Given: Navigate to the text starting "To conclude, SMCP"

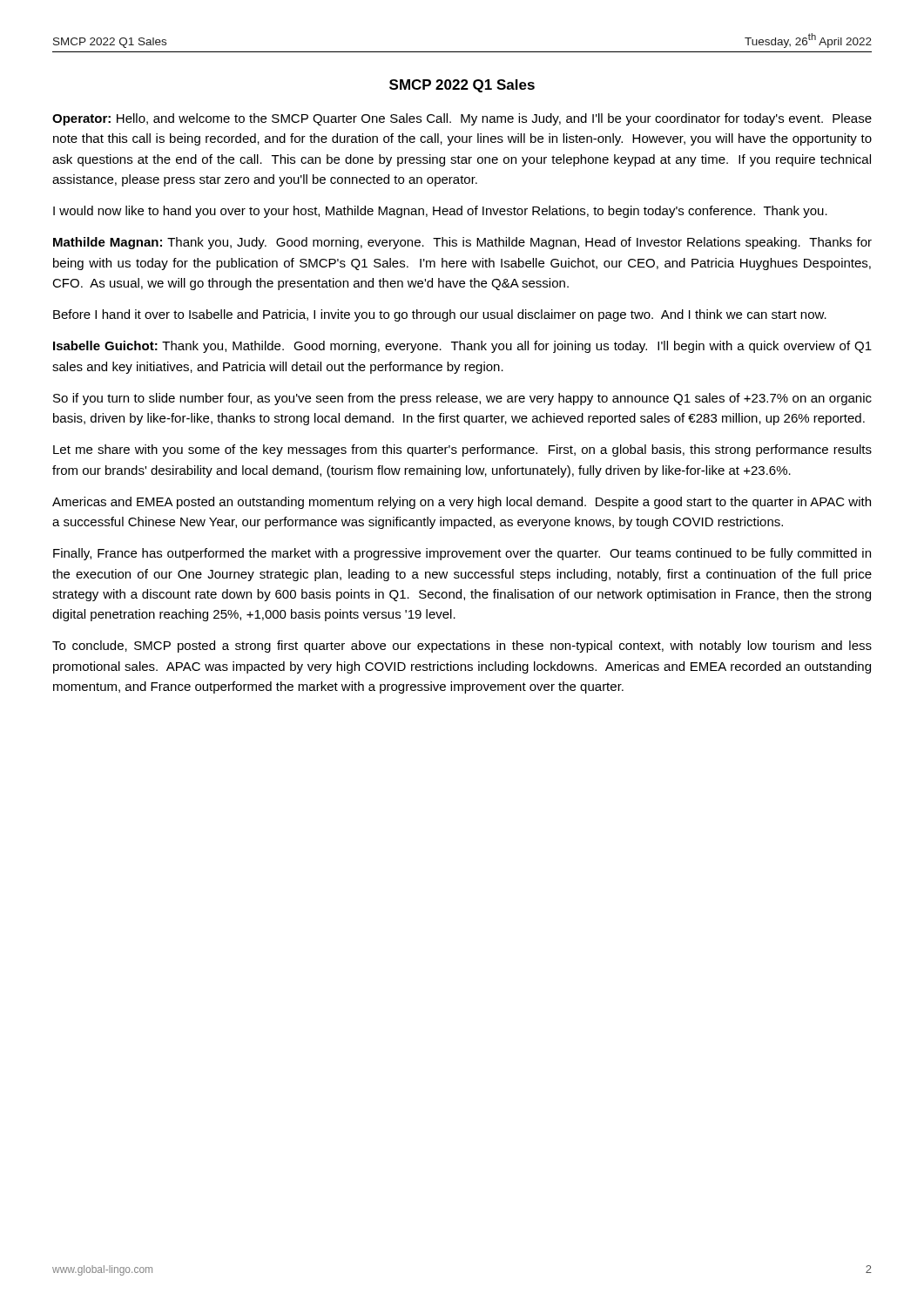Looking at the screenshot, I should pos(462,666).
